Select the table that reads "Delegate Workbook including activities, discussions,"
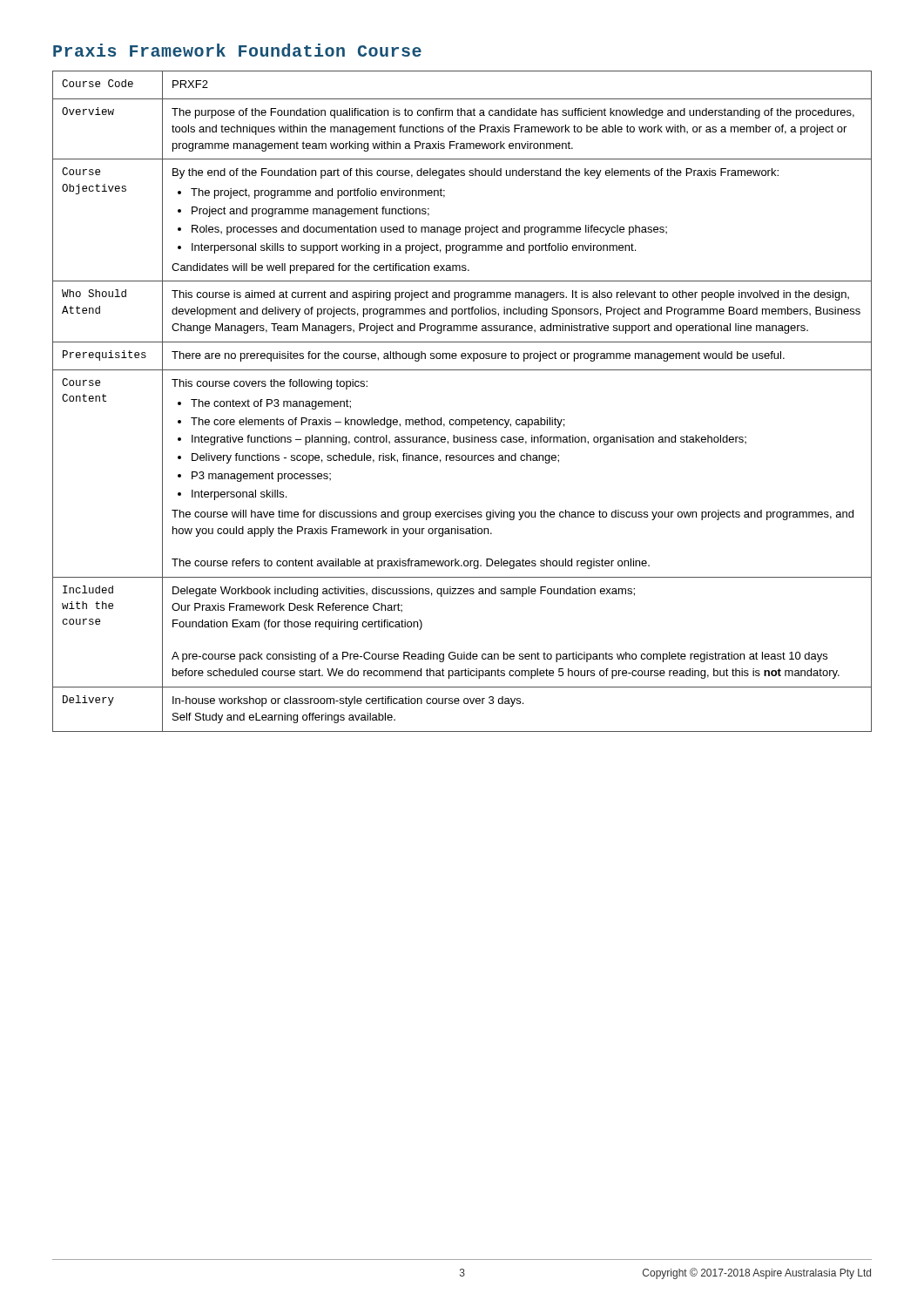Image resolution: width=924 pixels, height=1307 pixels. point(462,401)
